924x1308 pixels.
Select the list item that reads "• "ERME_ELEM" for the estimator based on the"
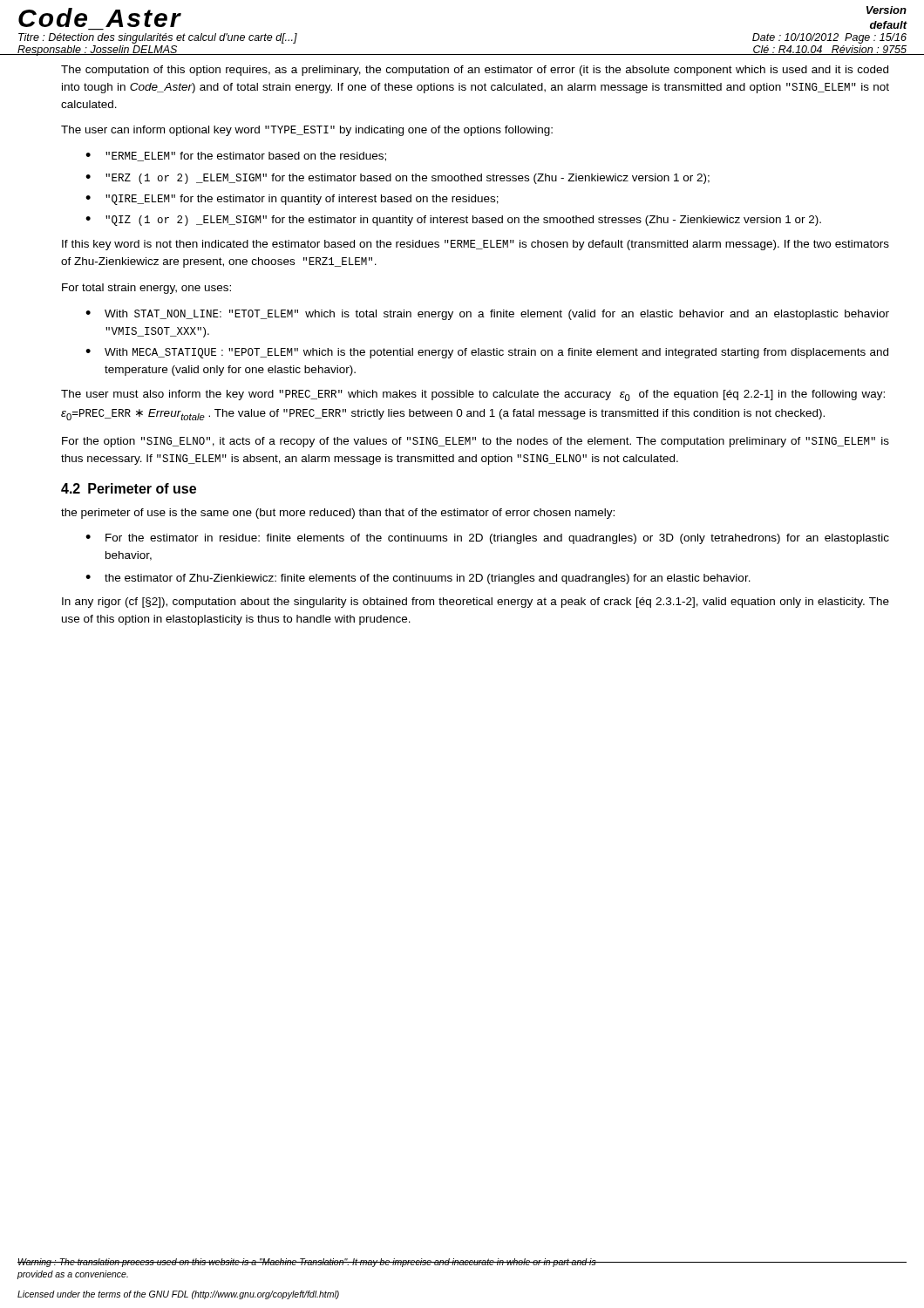tap(236, 157)
